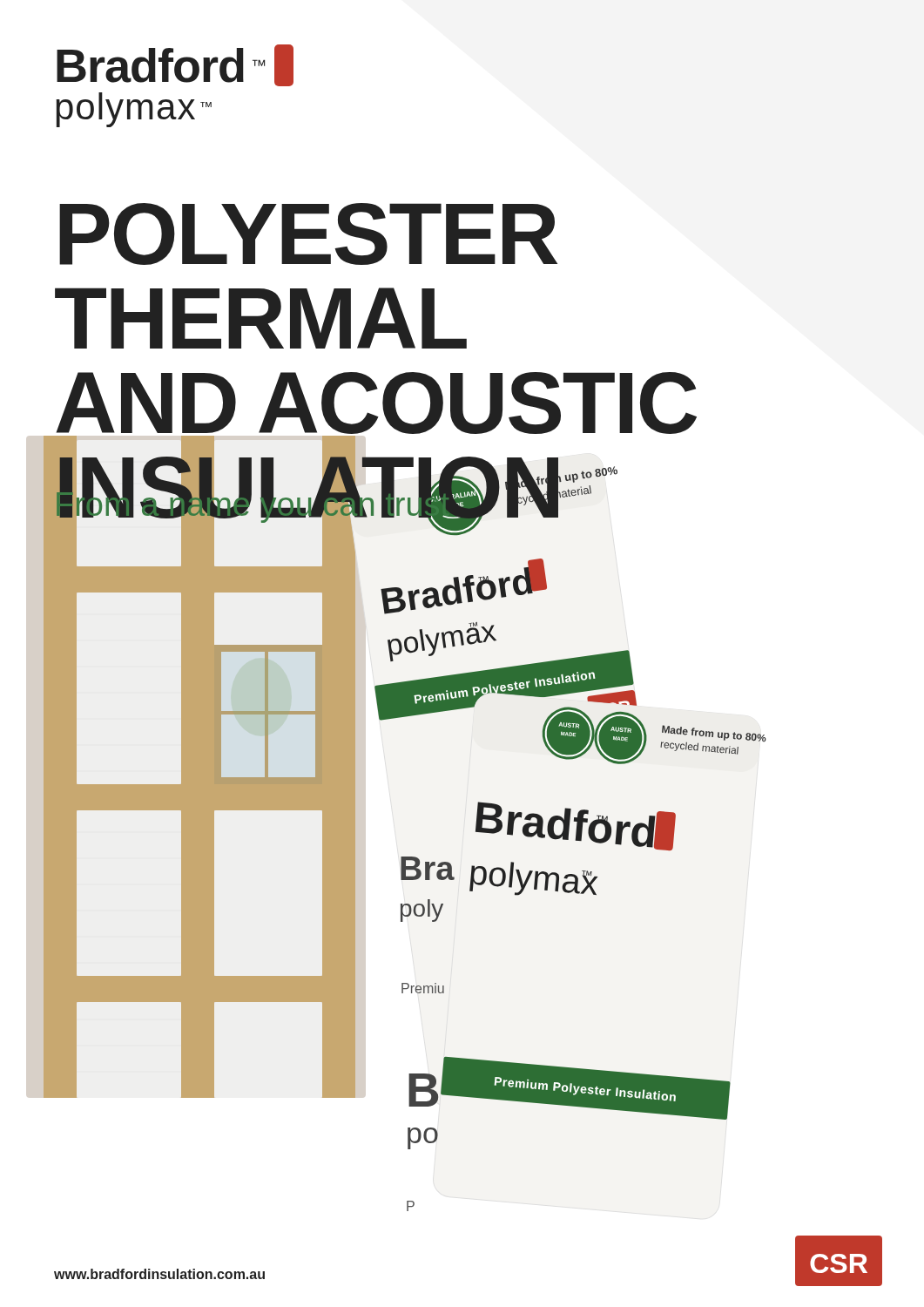Navigate to the region starting "From a name you can trust"
Image resolution: width=924 pixels, height=1307 pixels.
pyautogui.click(x=252, y=505)
